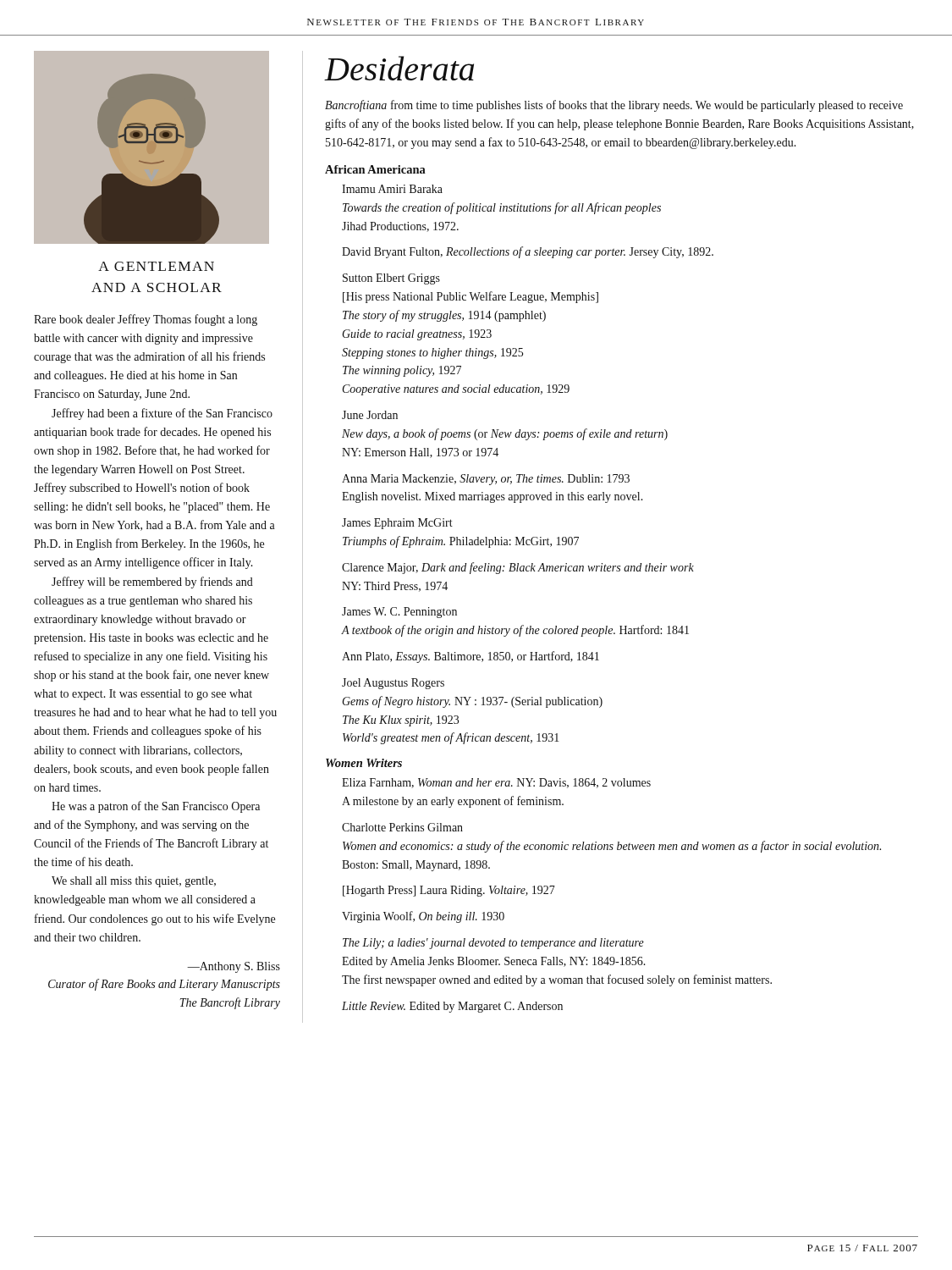The image size is (952, 1270).
Task: Point to the block beginning "James Ephraim McGirt Triumphs of Ephraim. Philadelphia: McGirt,"
Action: click(x=397, y=524)
